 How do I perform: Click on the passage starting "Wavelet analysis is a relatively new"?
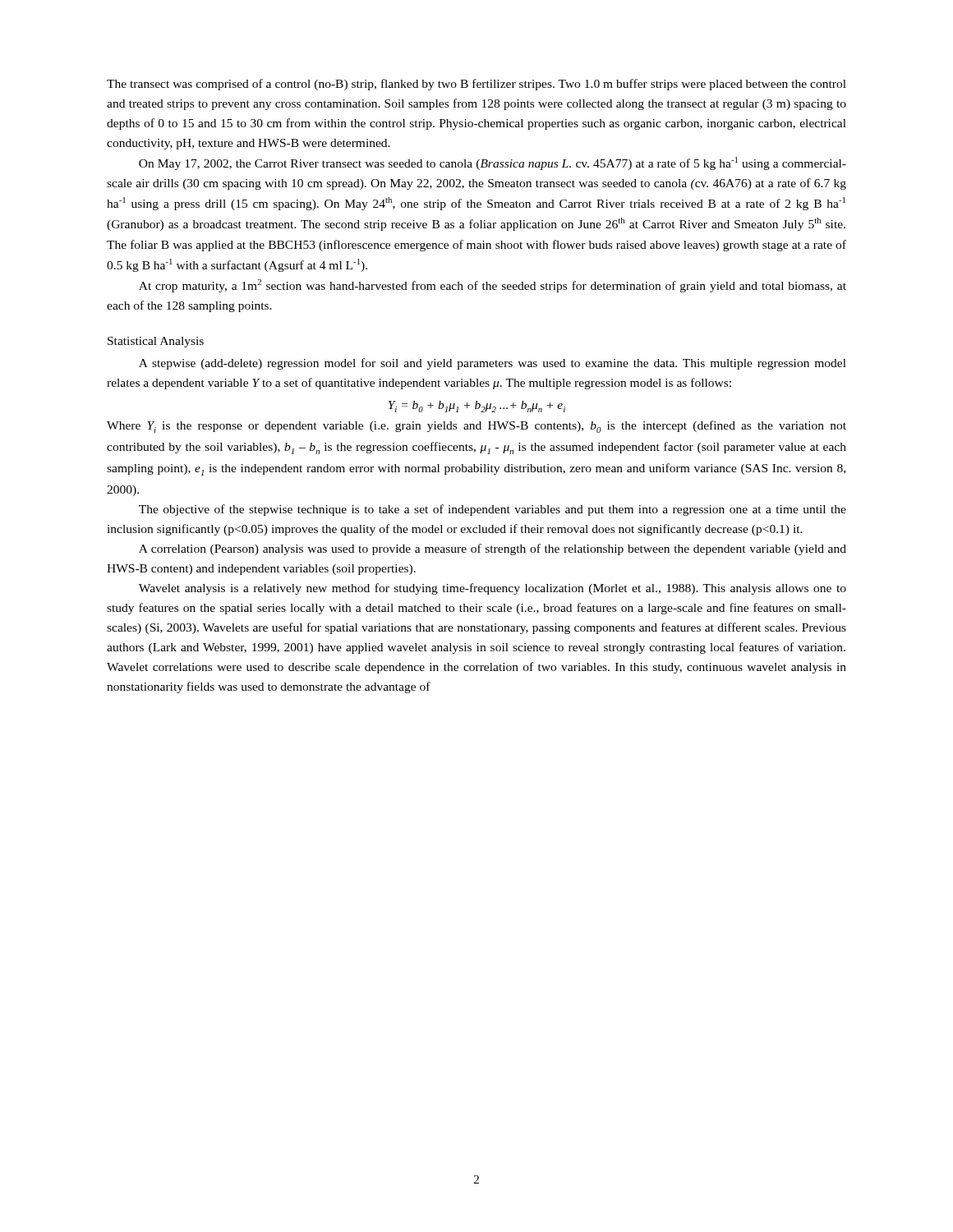[x=476, y=637]
